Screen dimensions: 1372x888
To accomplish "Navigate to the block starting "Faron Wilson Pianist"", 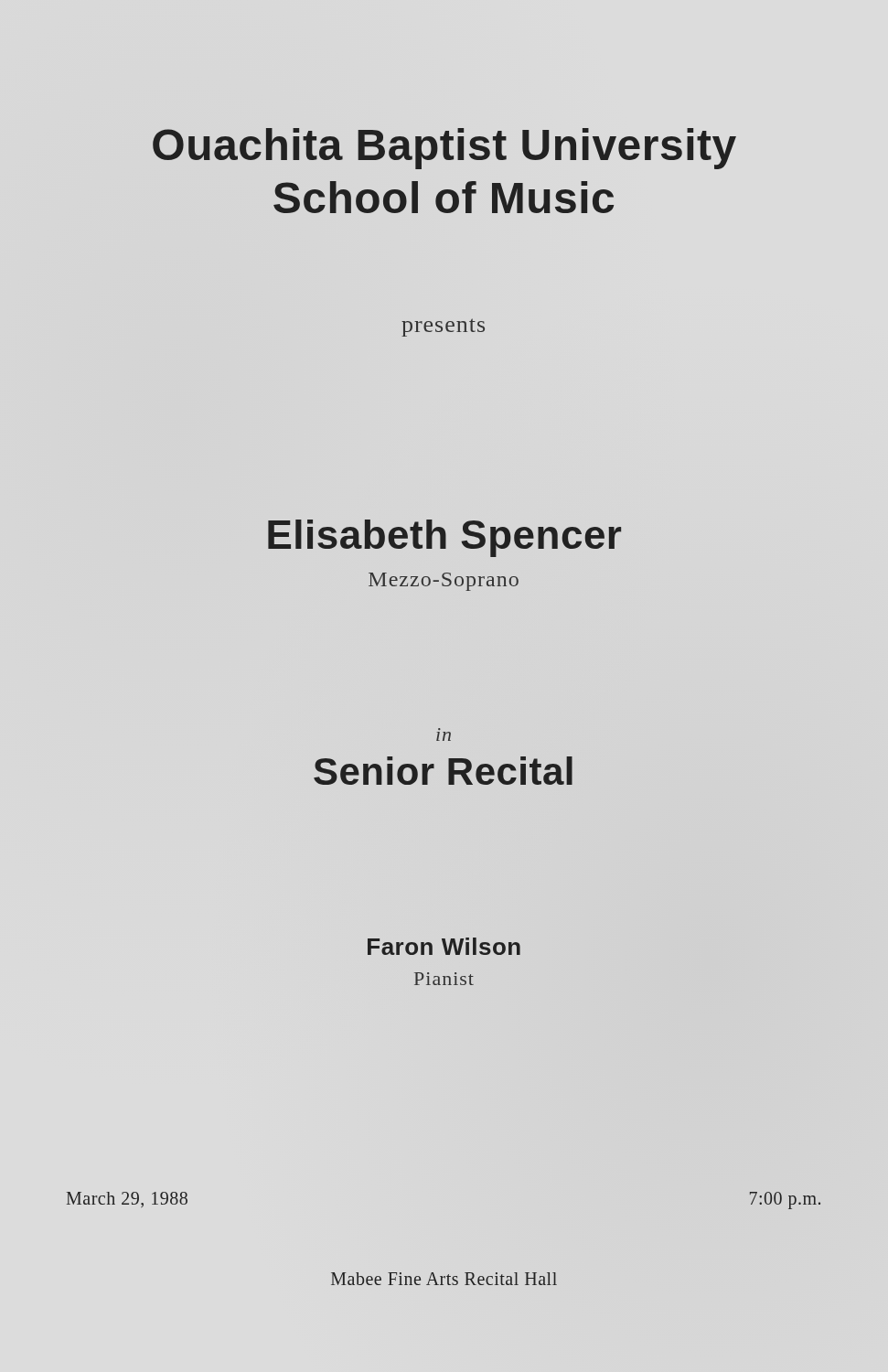I will pos(444,962).
